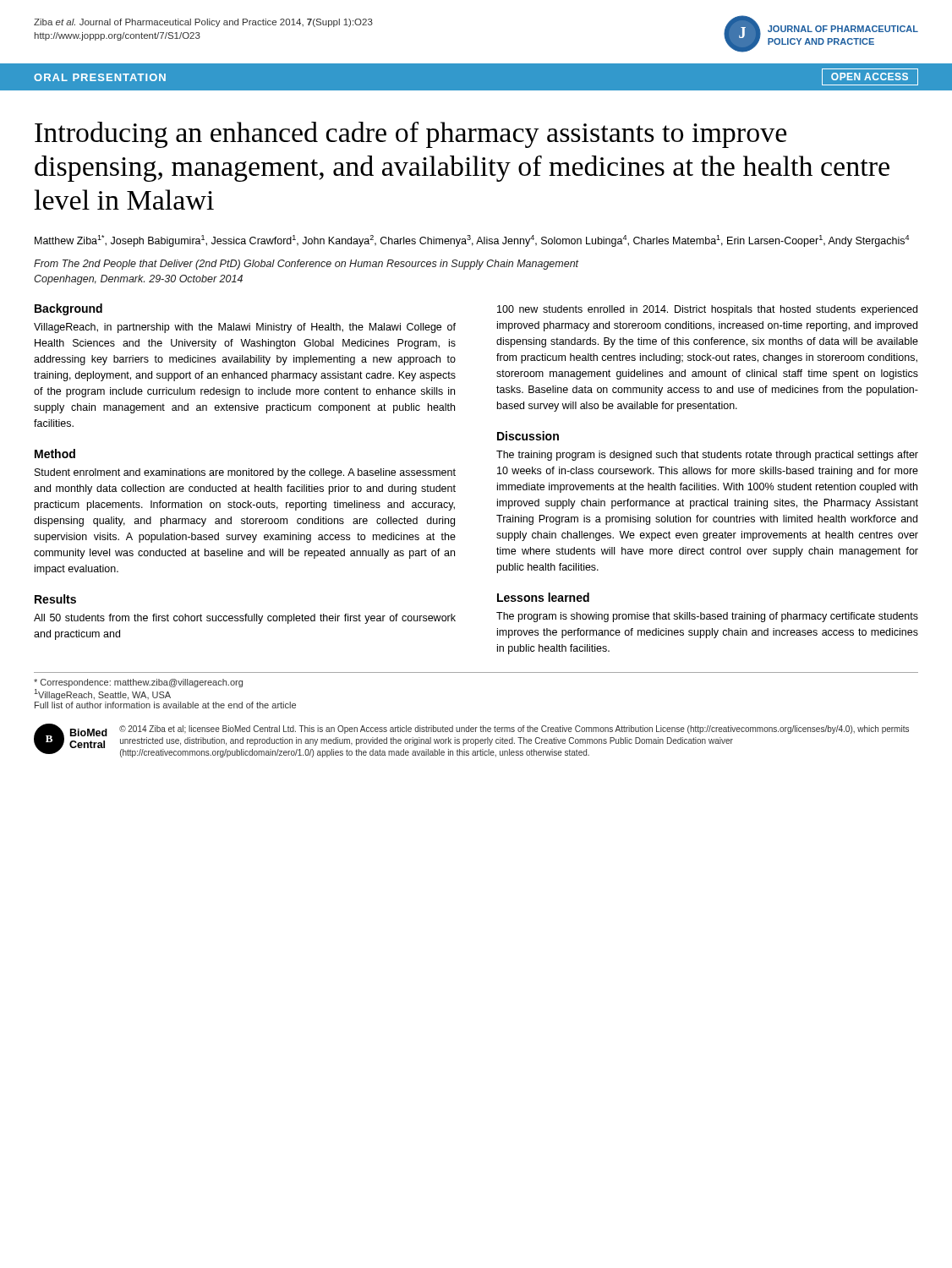Locate the block of text that opens with "Correspondence: matthew.ziba@villagereach.org 1VillageReach, Seattle, WA, USA"

tap(165, 694)
